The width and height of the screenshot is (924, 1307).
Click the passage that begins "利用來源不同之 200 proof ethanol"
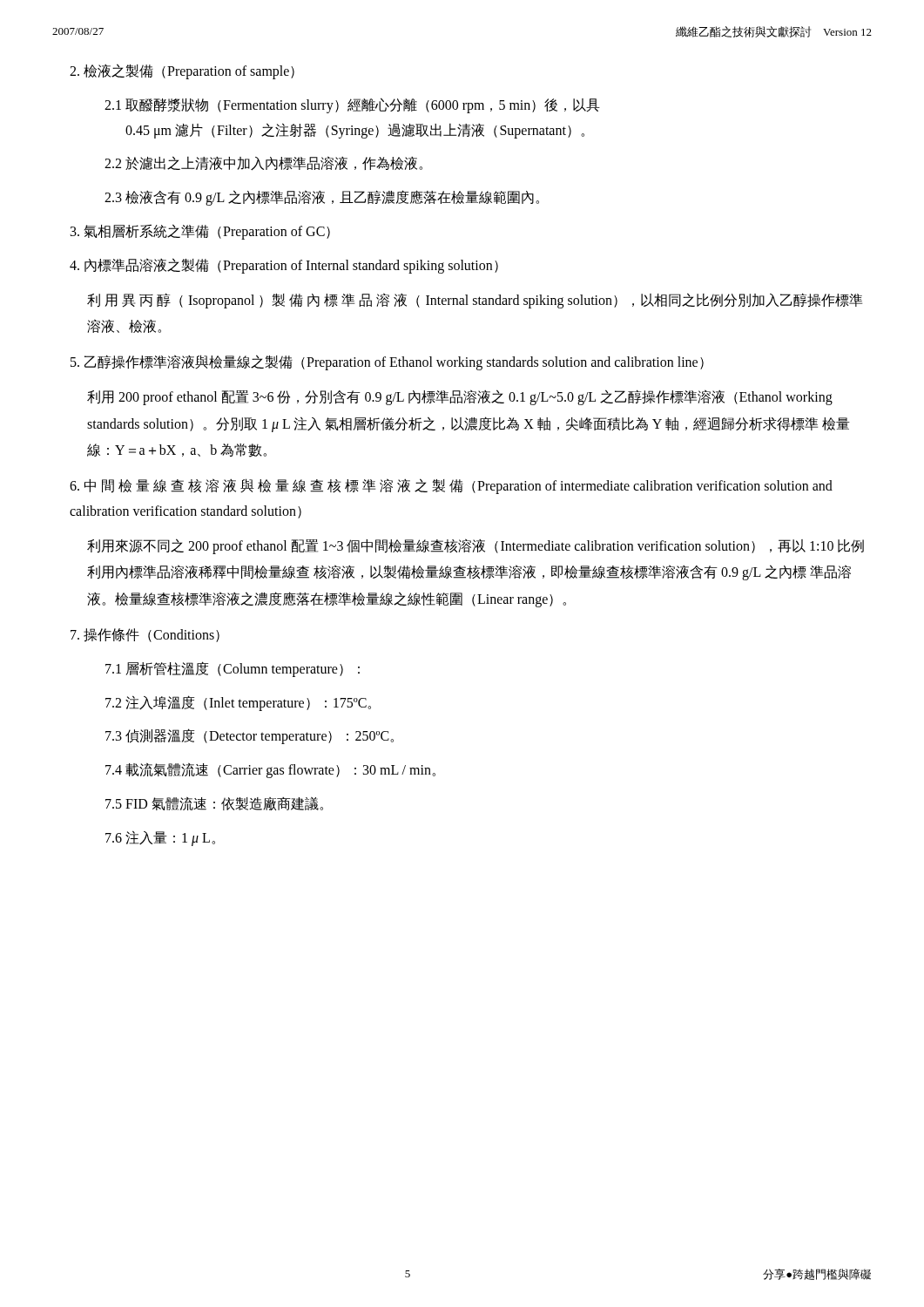476,572
